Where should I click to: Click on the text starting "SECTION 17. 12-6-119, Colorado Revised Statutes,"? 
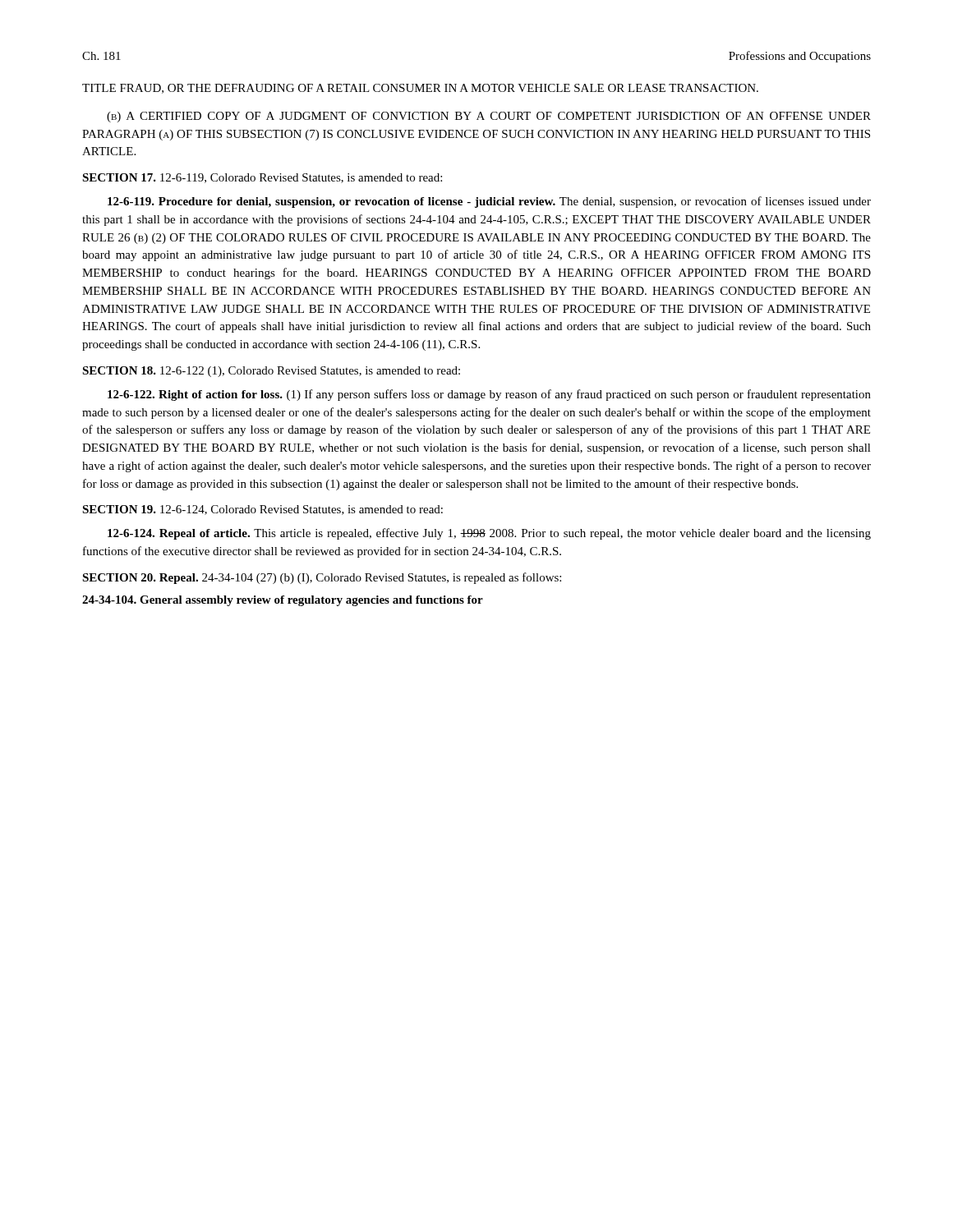(262, 178)
